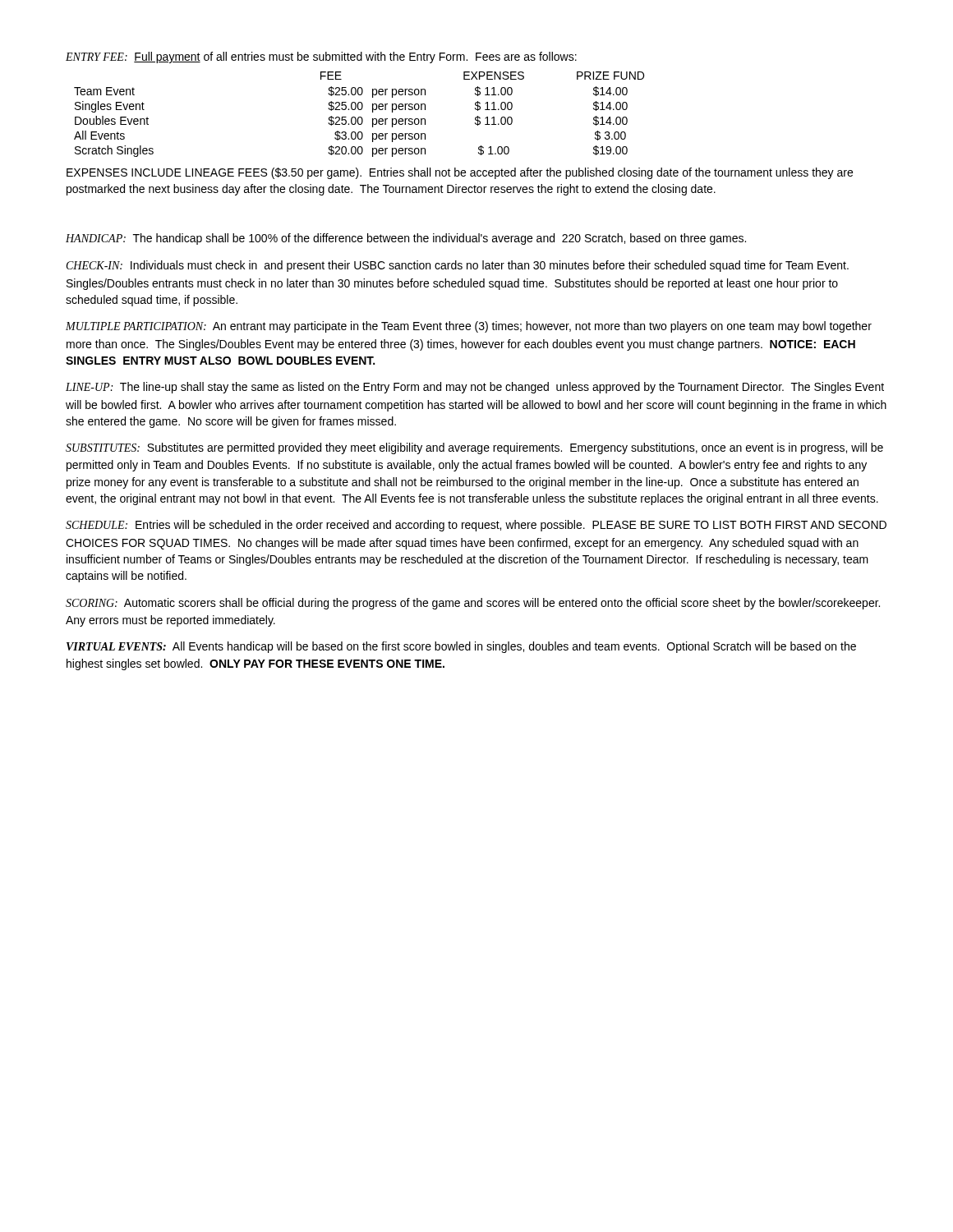The image size is (953, 1232).
Task: Navigate to the element starting "VIRTUAL EVENTS: All Events"
Action: (x=461, y=655)
